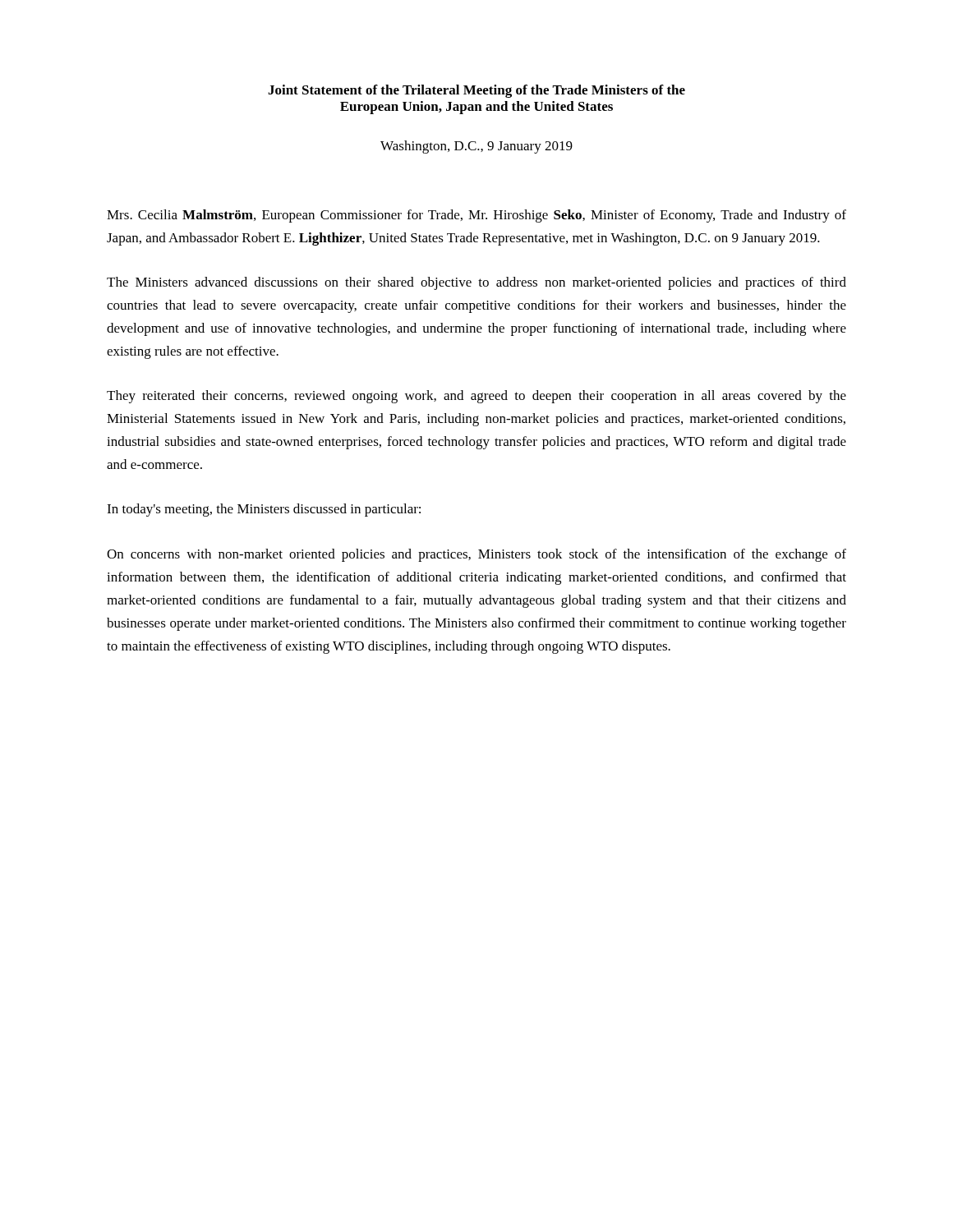
Task: Click on the text that reads "Washington, D.C., 9 January 2019"
Action: 476,146
